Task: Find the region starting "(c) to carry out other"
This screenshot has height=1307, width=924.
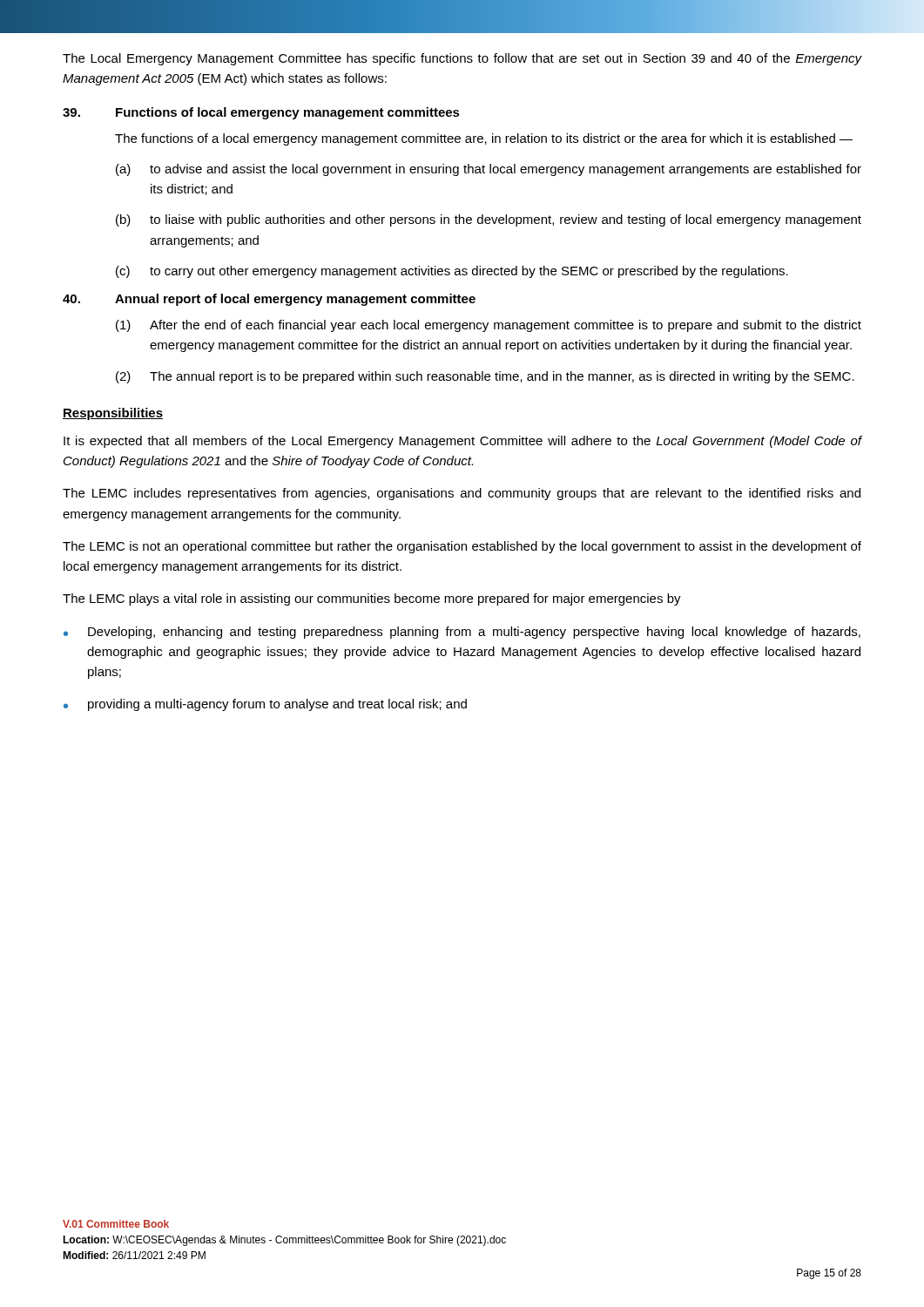Action: 452,270
